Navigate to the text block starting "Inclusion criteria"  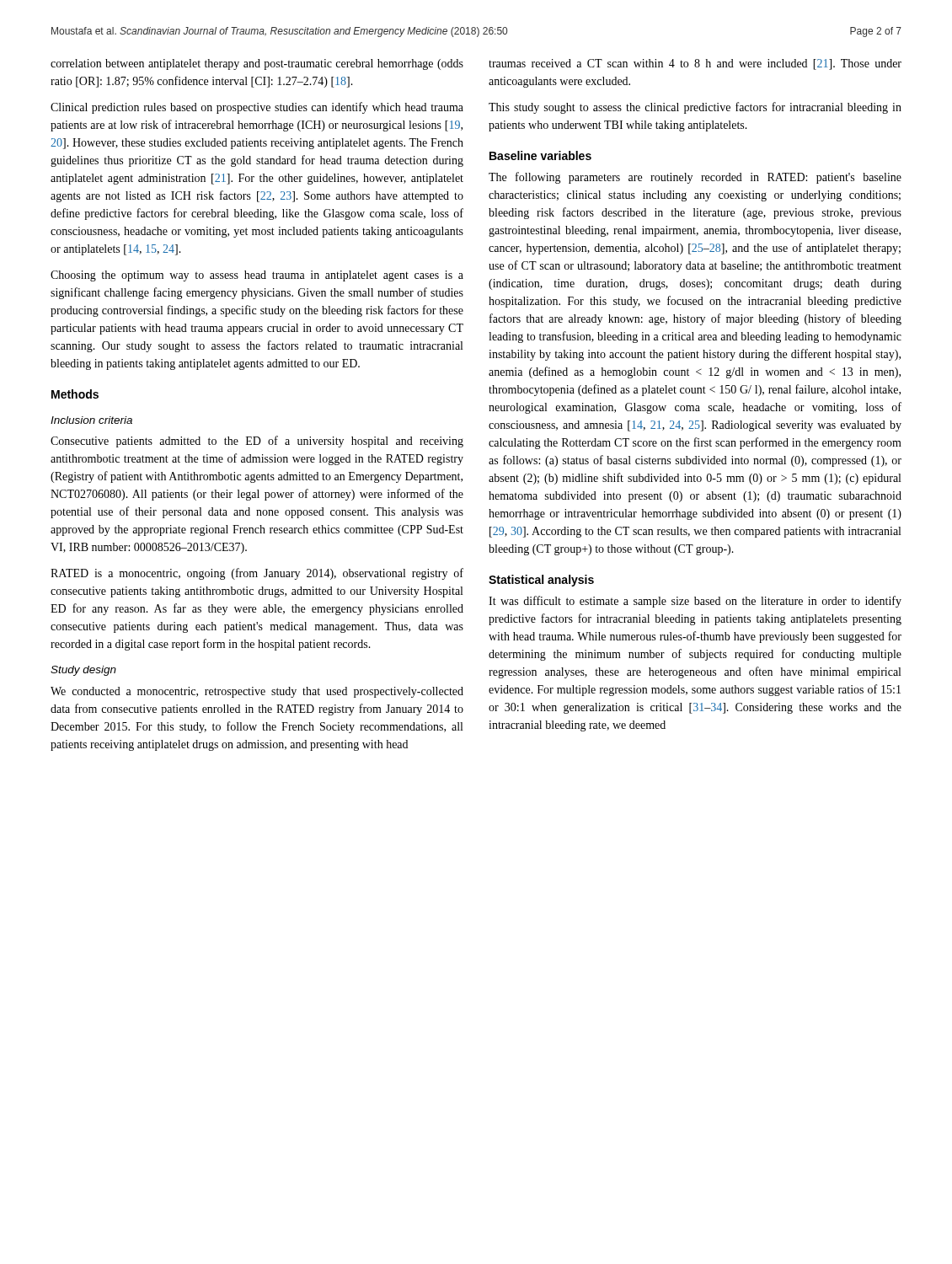click(x=92, y=420)
